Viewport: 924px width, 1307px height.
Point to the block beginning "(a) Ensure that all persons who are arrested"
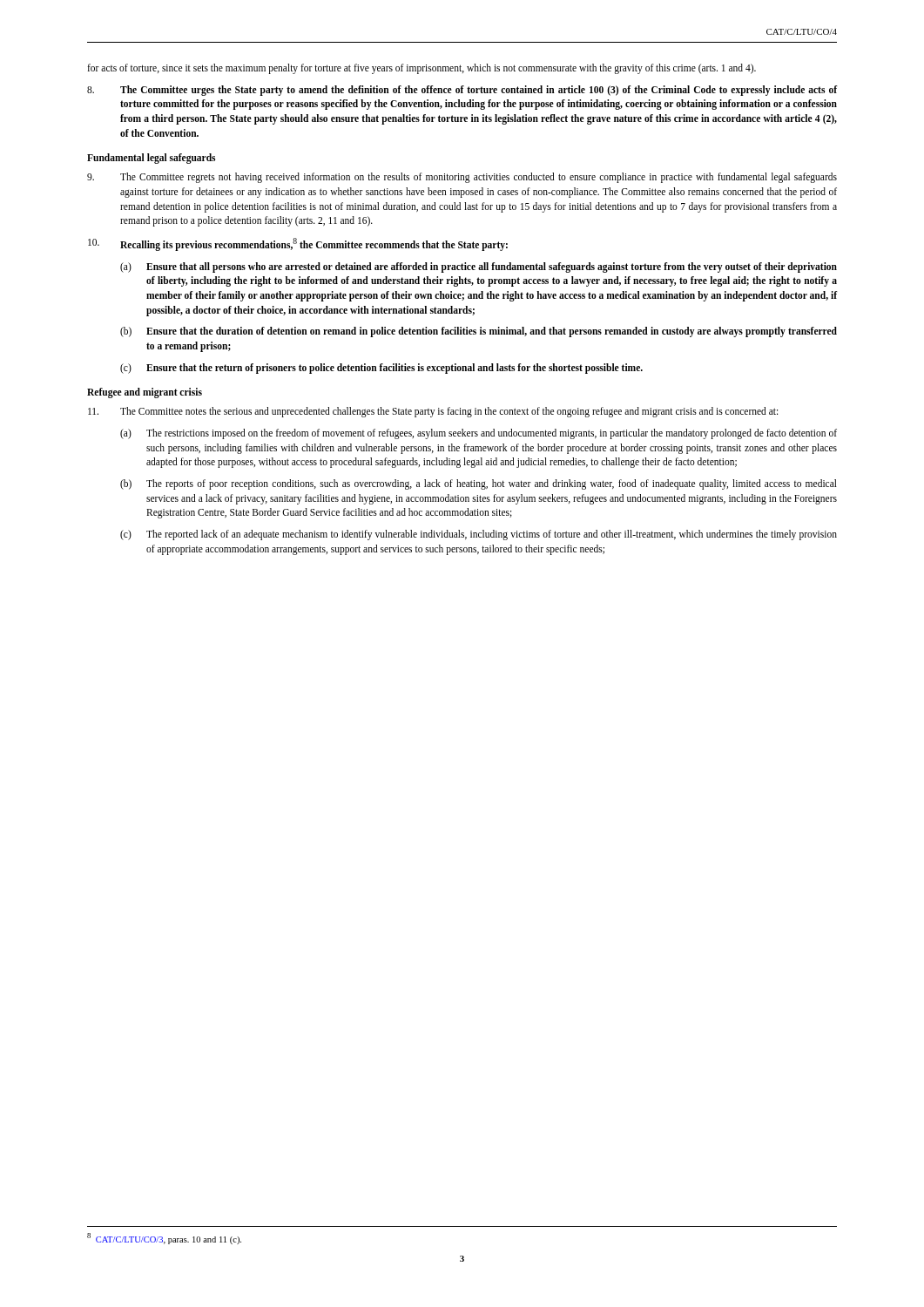click(x=462, y=288)
